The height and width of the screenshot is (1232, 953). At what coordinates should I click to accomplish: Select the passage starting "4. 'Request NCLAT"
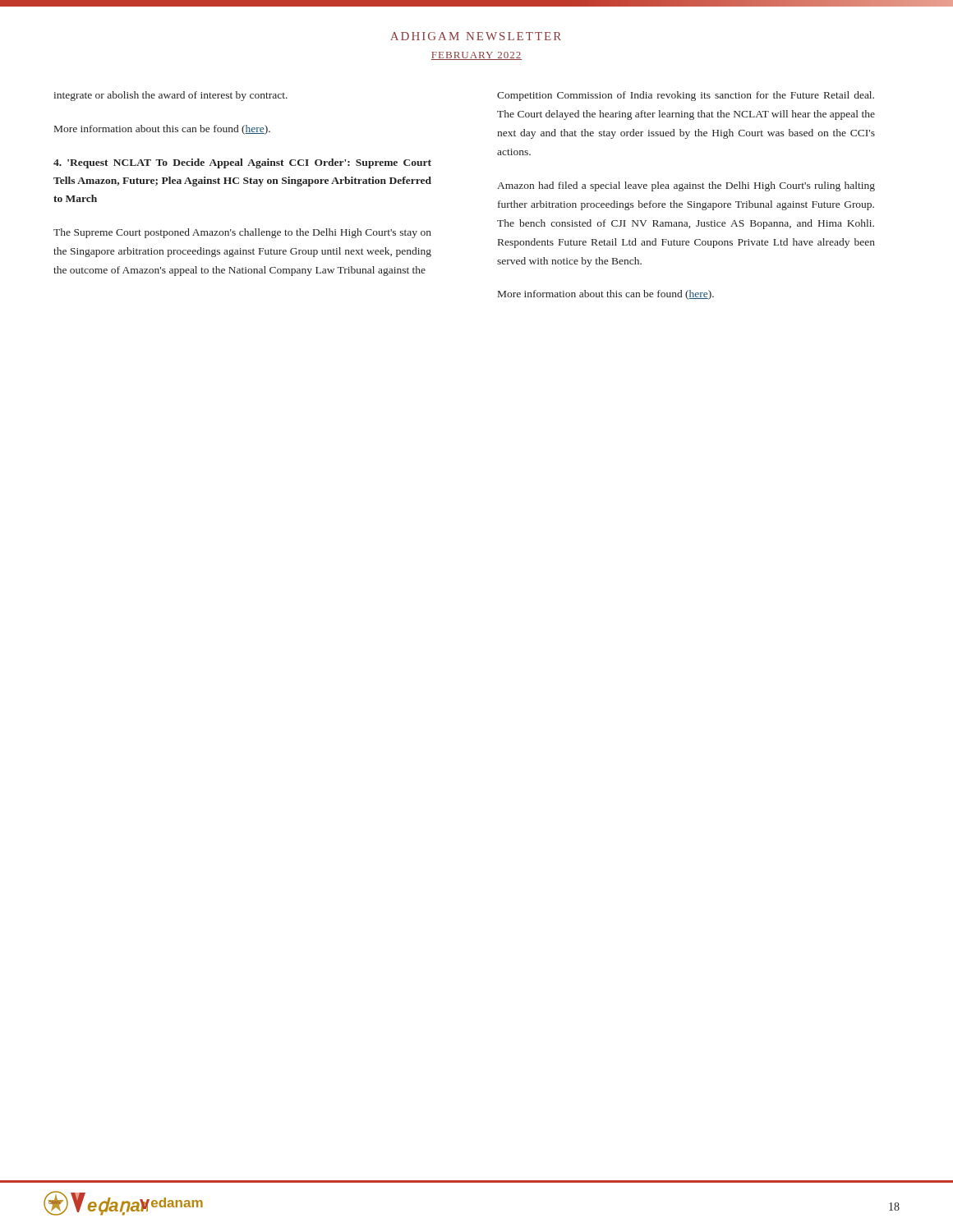tap(242, 180)
